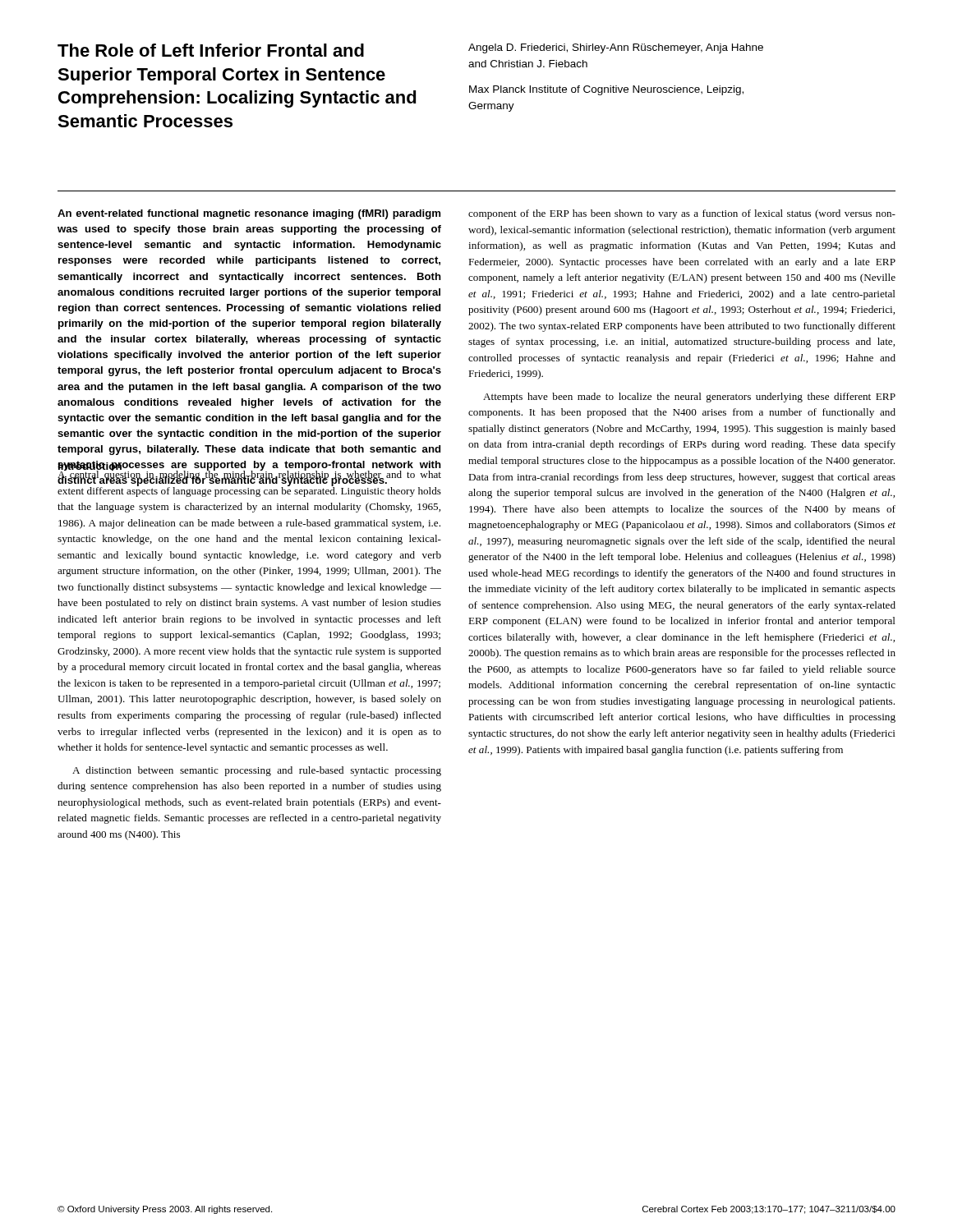Locate the element starting "An event-related functional magnetic resonance imaging (fMRI) paradigm"
Screen dimensions: 1232x953
pos(249,347)
